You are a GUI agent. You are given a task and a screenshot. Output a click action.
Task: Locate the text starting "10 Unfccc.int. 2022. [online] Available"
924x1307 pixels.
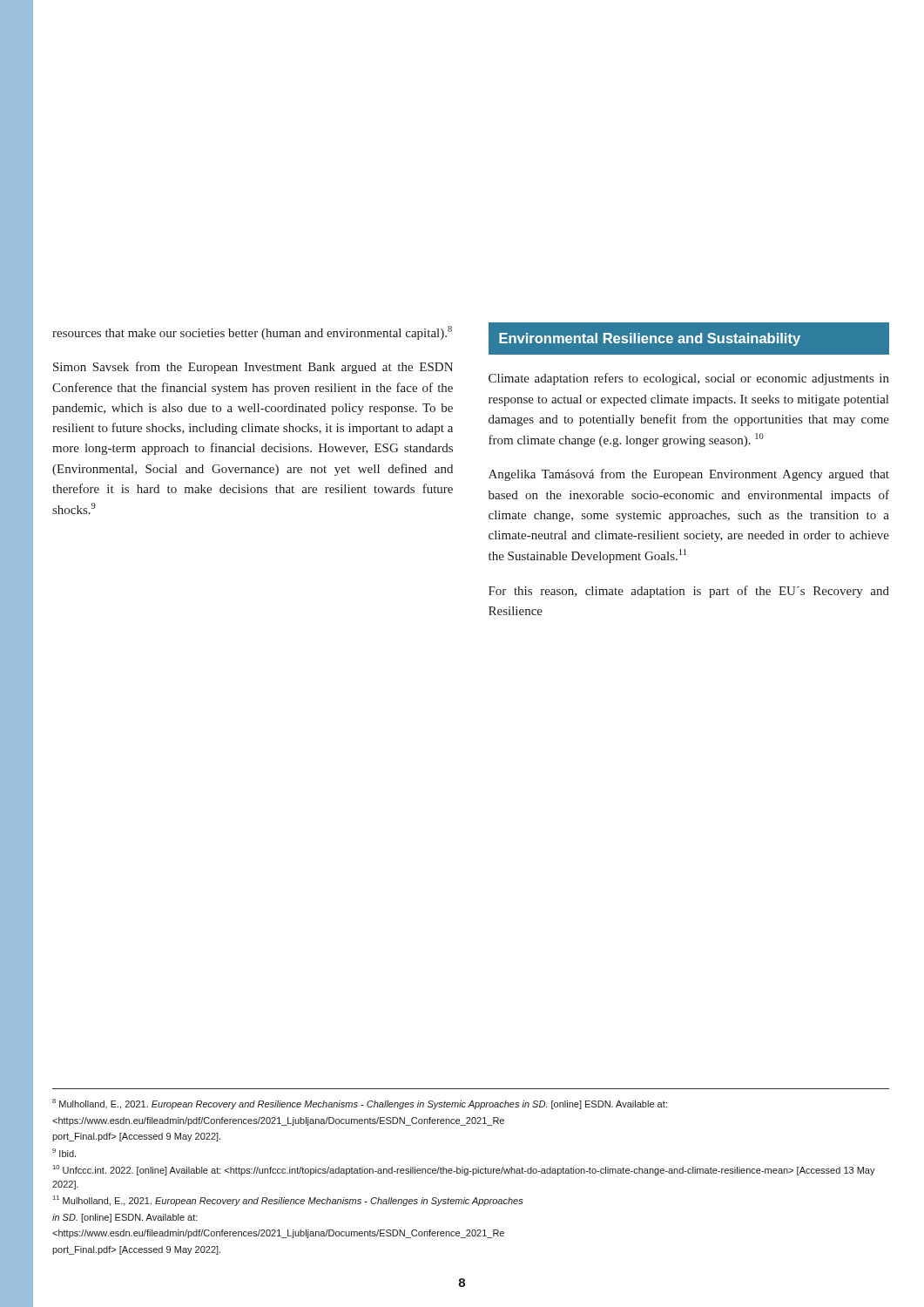(464, 1176)
